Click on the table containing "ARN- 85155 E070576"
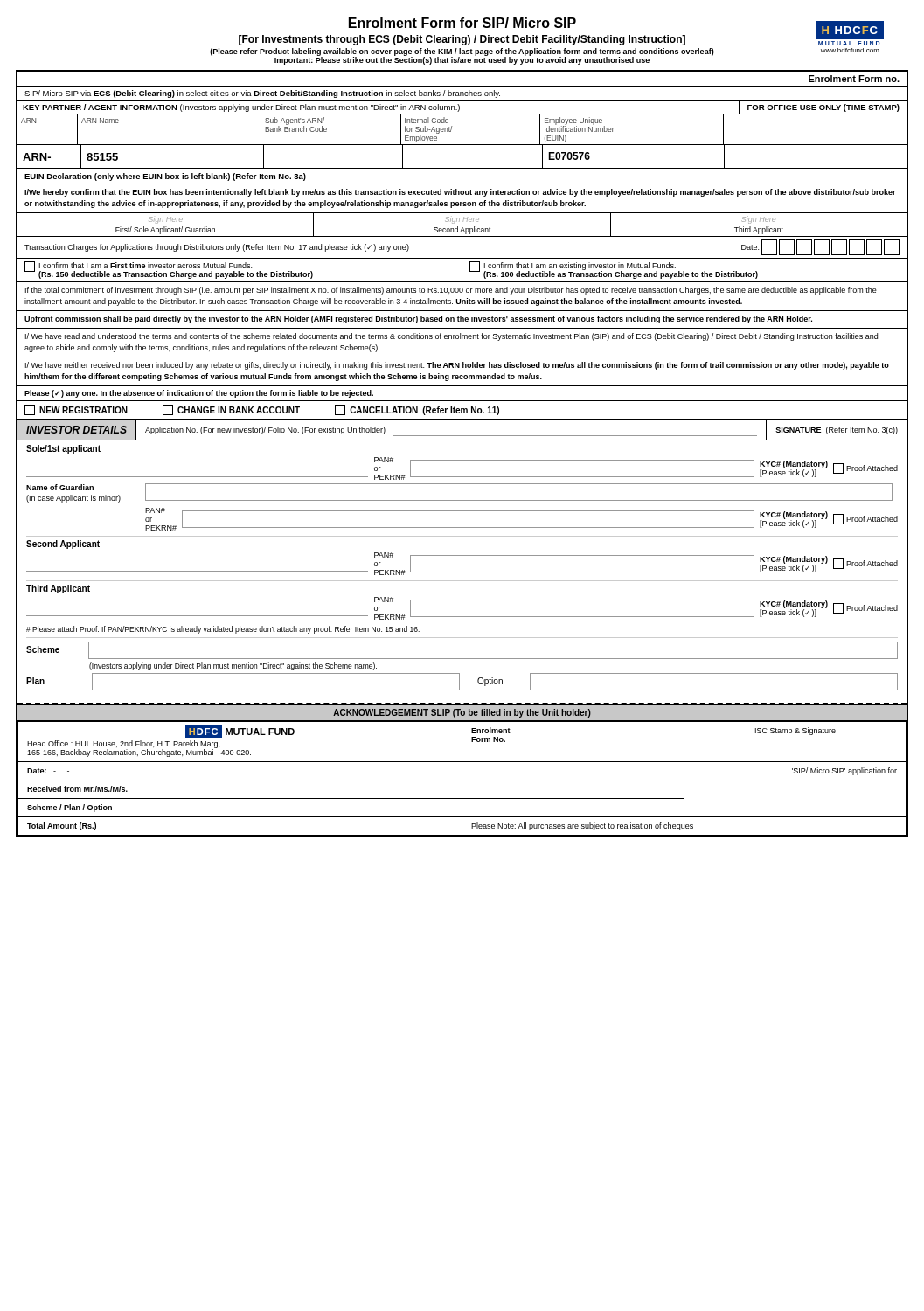Screen dimensions: 1311x924 tap(462, 157)
